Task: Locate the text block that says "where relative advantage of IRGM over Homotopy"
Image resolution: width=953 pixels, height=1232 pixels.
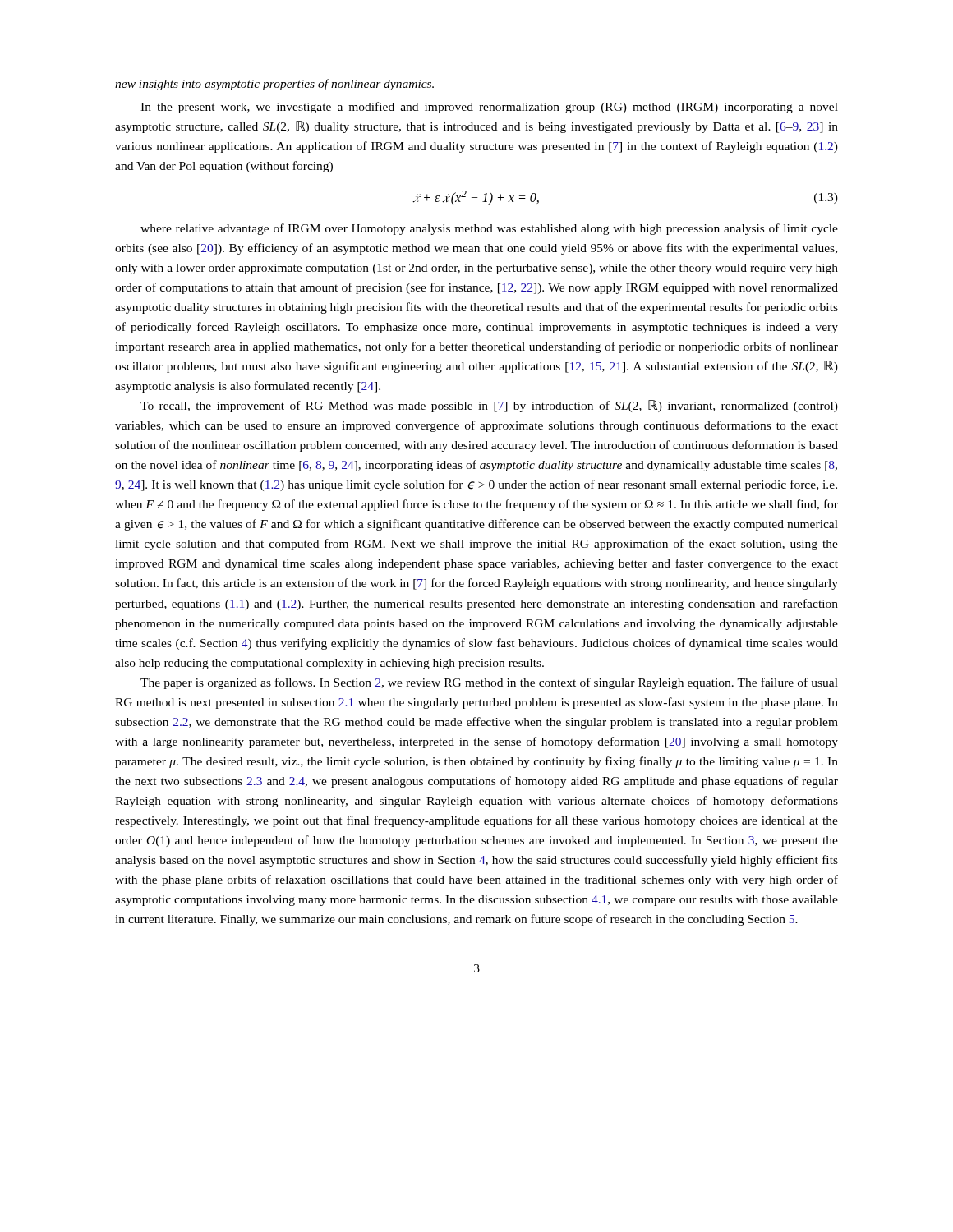Action: point(476,307)
